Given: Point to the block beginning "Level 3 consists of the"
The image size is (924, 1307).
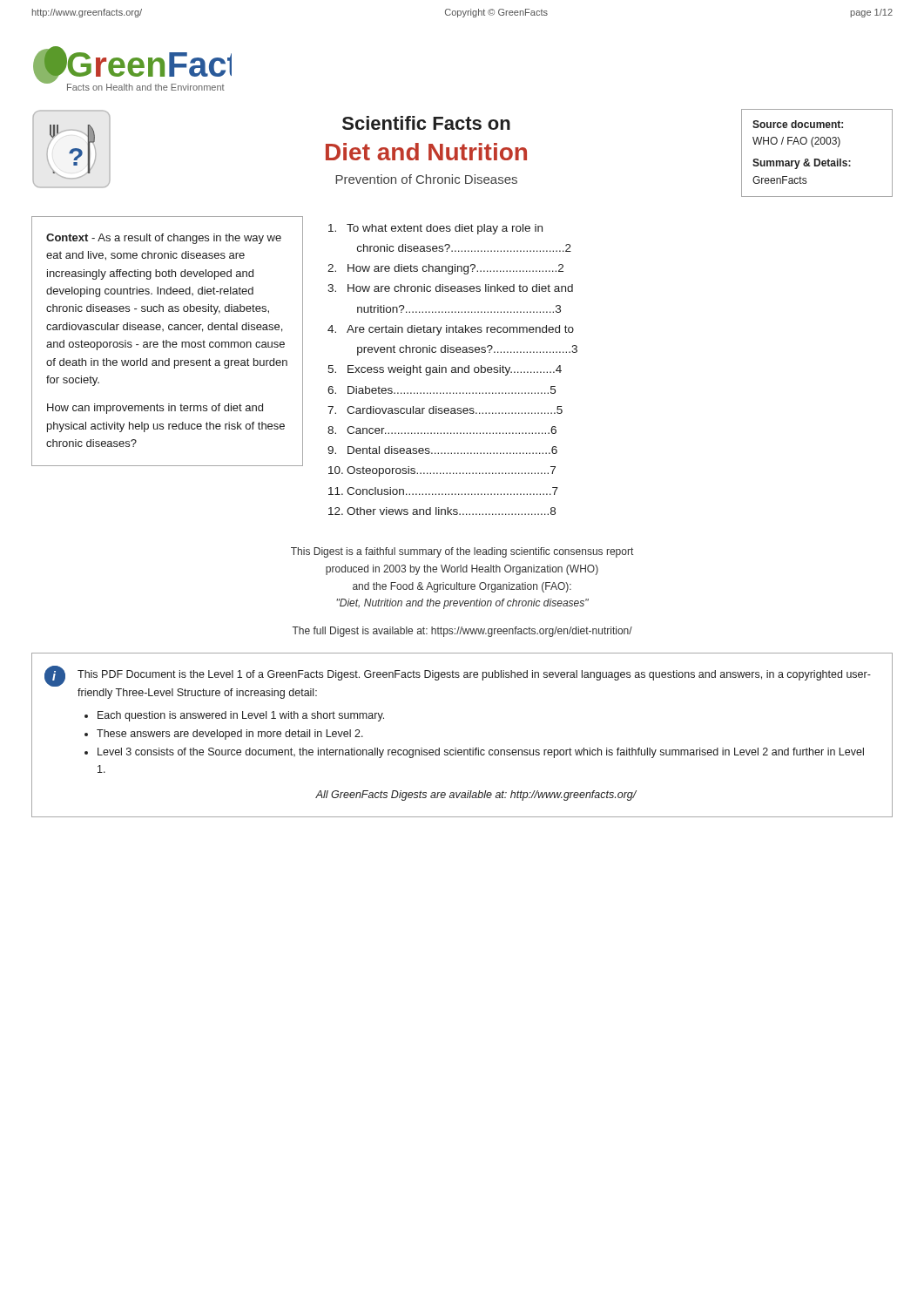Looking at the screenshot, I should (481, 761).
